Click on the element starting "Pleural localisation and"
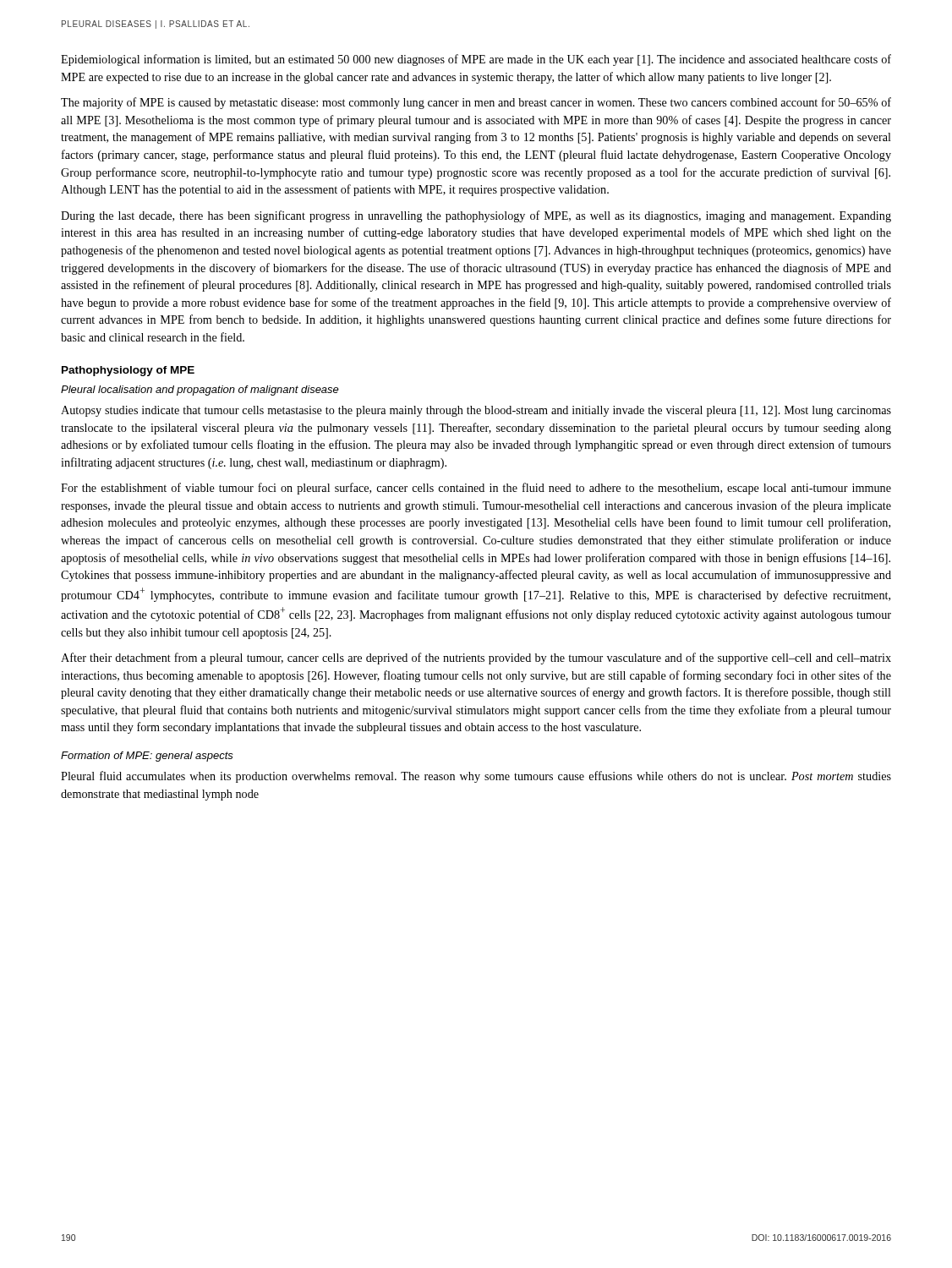 click(x=200, y=389)
